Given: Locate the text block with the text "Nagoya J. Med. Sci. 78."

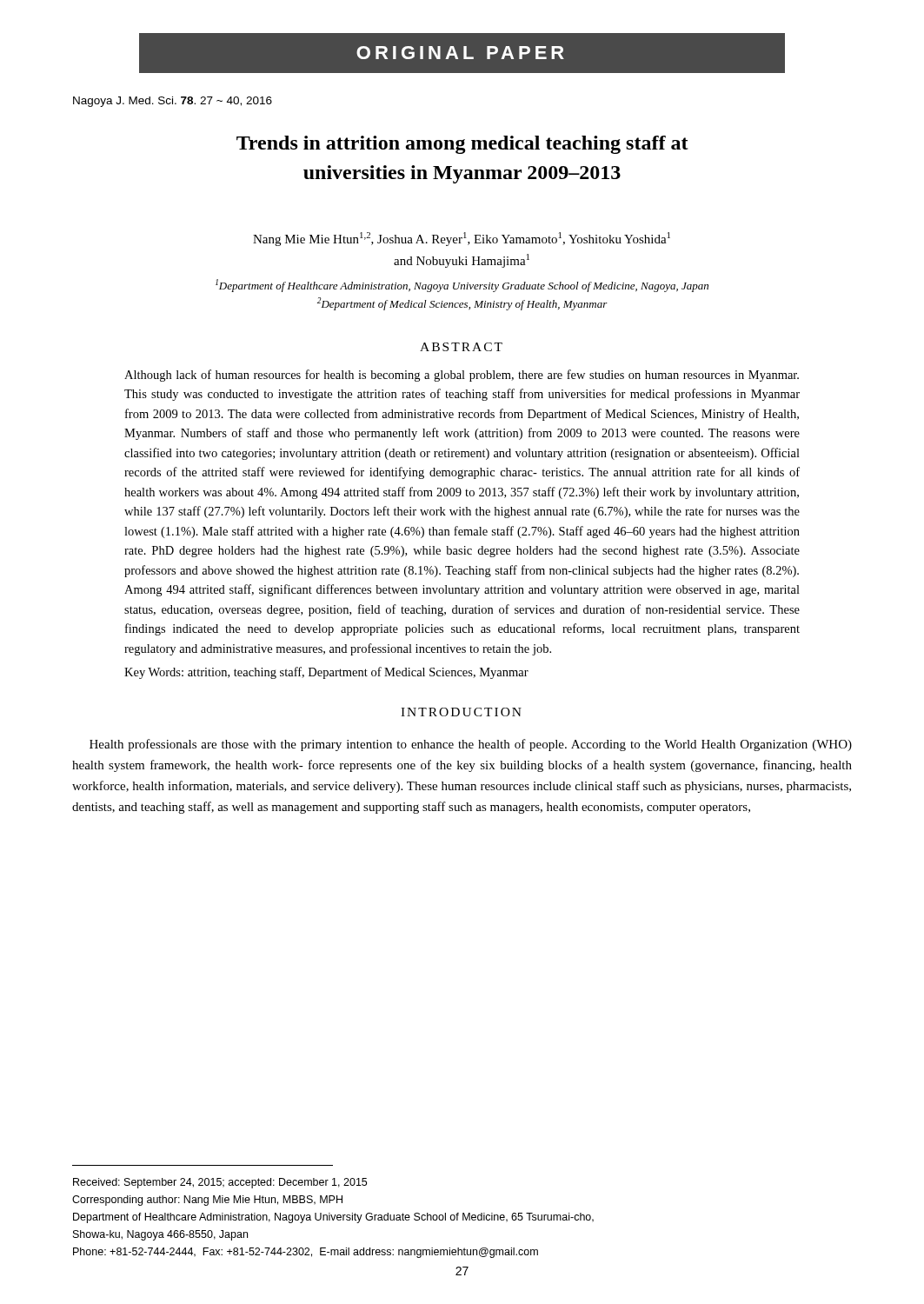Looking at the screenshot, I should coord(172,100).
